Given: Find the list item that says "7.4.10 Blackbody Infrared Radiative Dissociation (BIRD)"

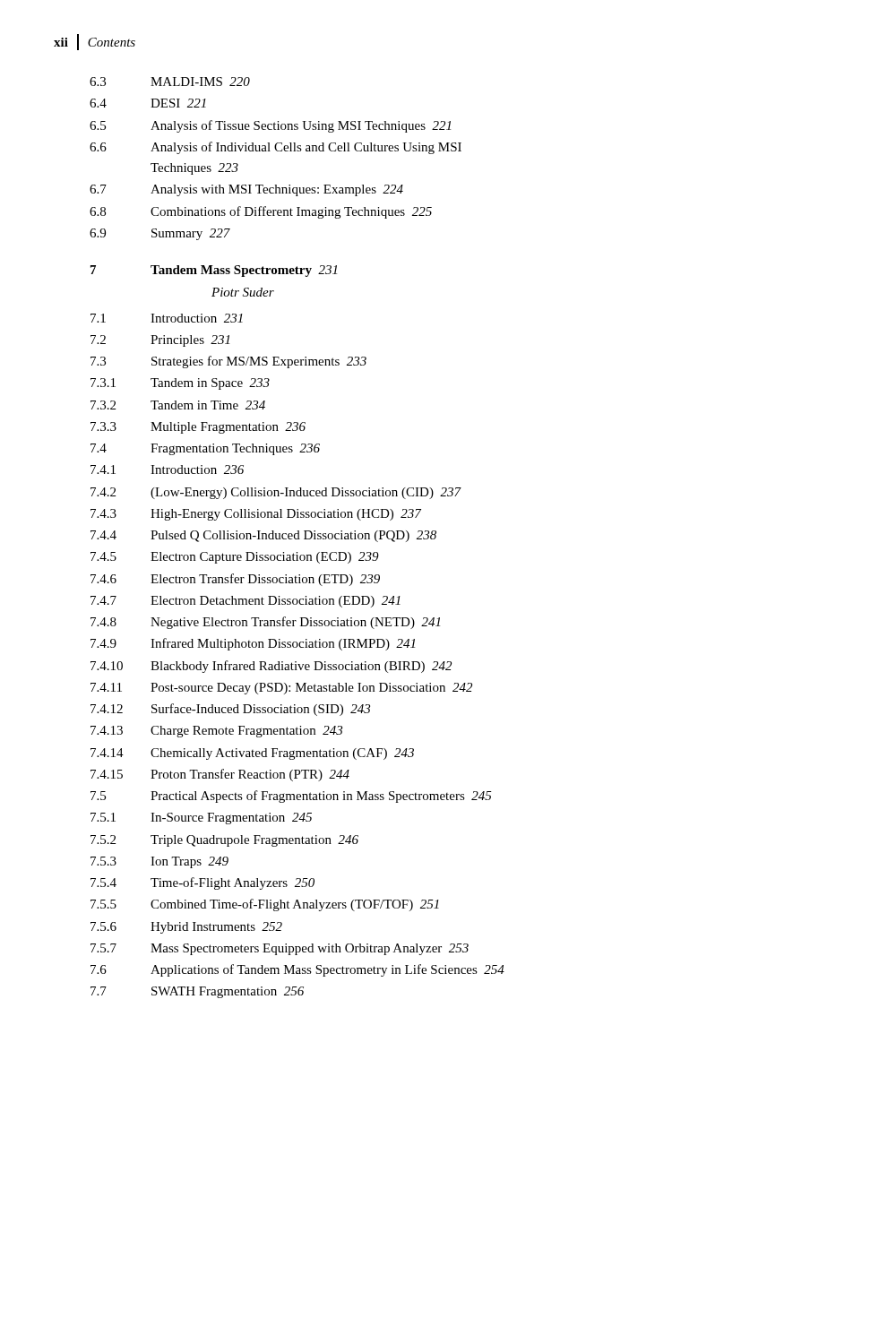Looking at the screenshot, I should coord(457,666).
